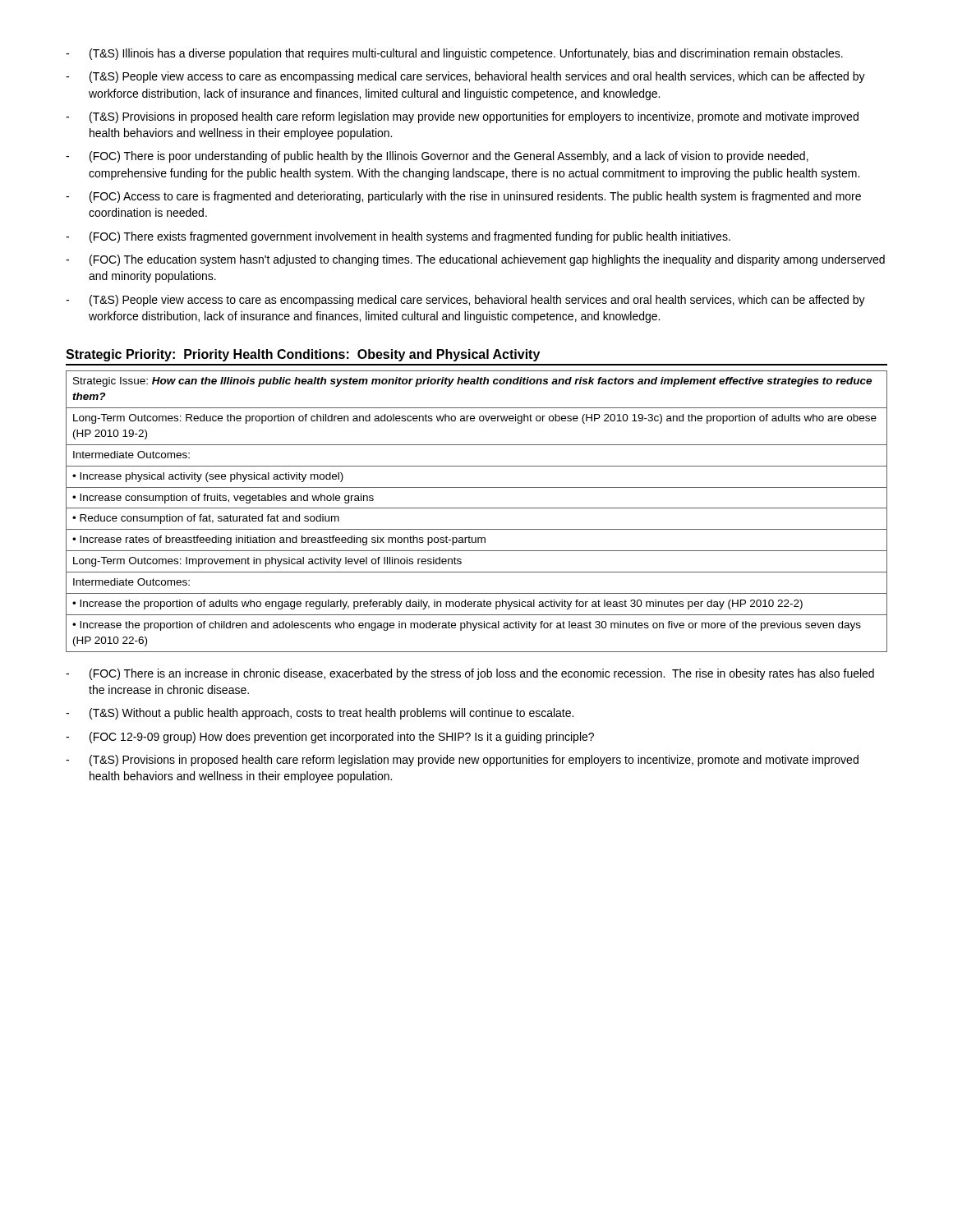
Task: Find the text block starting "- (FOC) Access"
Action: (476, 205)
